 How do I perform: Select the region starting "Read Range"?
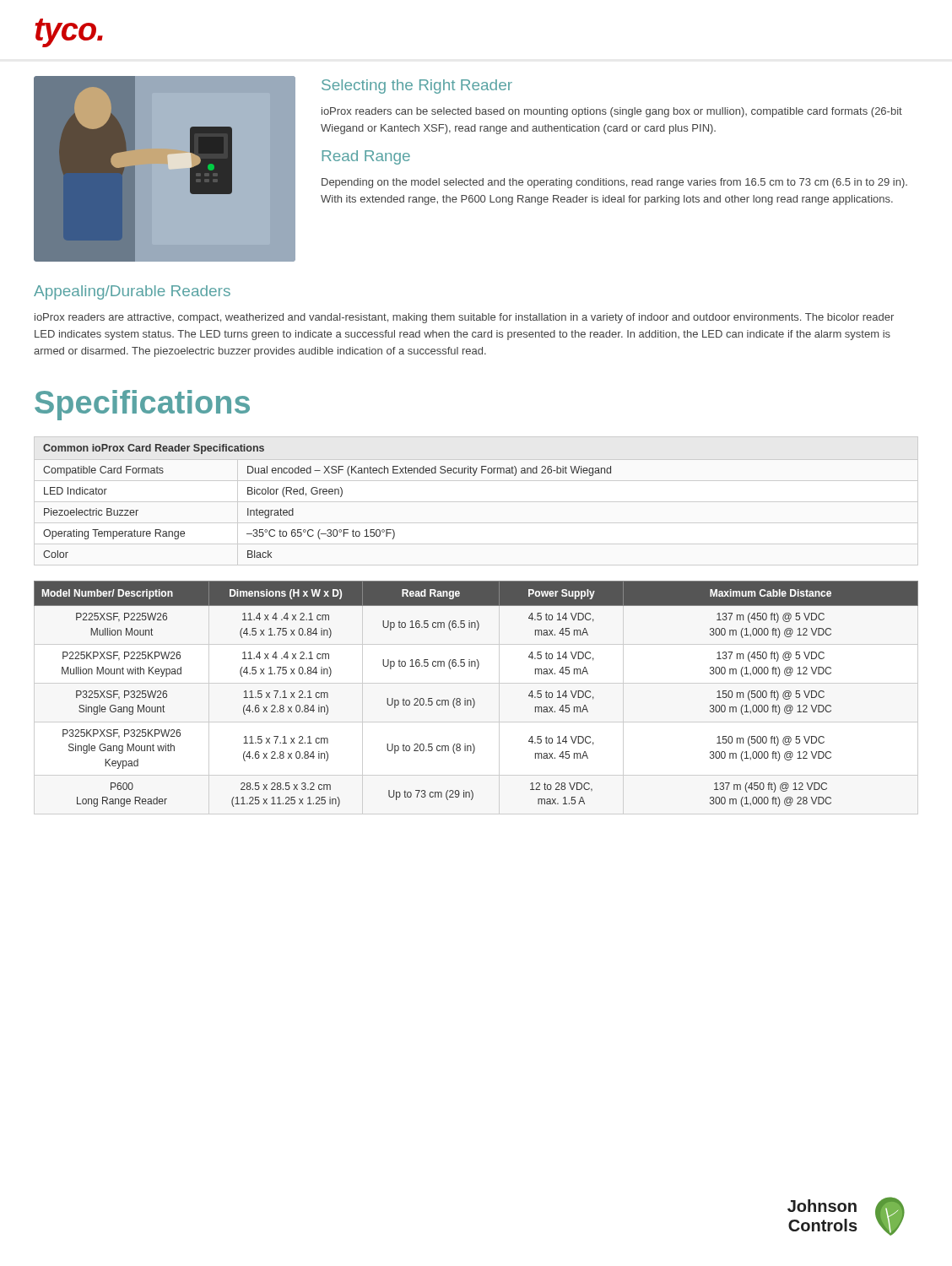pos(366,156)
